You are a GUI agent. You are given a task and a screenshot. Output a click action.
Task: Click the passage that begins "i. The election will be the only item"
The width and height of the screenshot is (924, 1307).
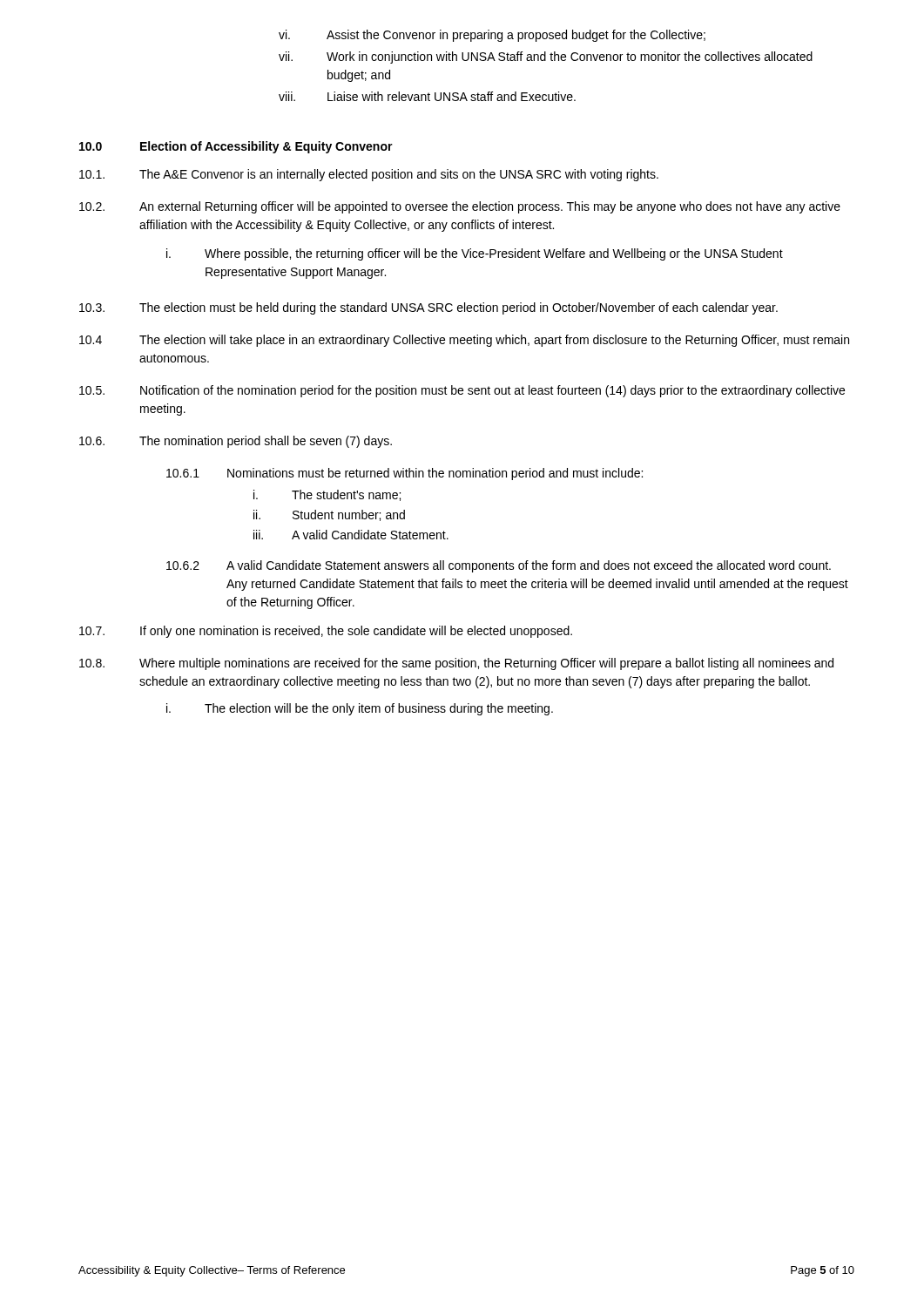(x=510, y=709)
